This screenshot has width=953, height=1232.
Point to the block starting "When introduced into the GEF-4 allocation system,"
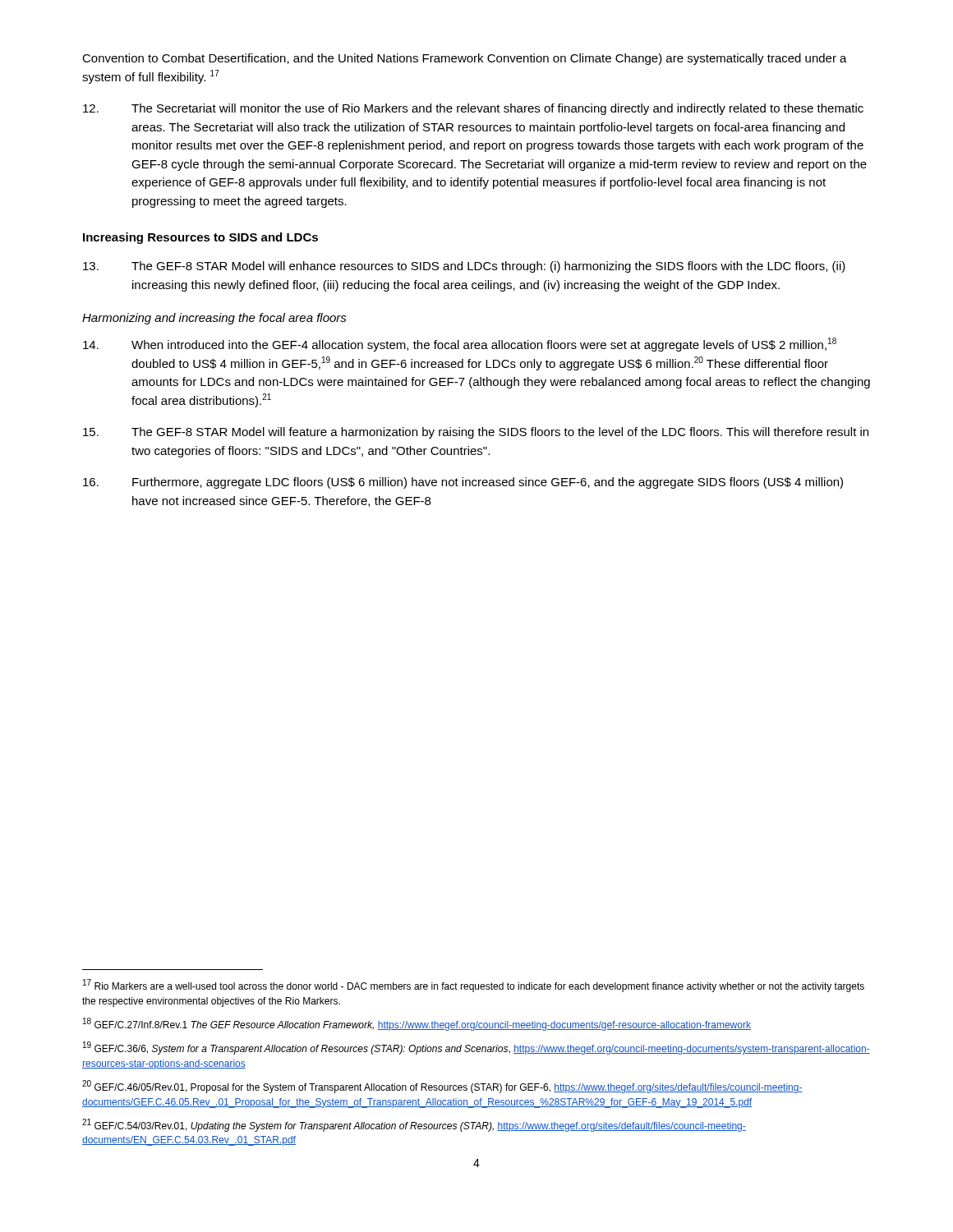click(x=476, y=373)
